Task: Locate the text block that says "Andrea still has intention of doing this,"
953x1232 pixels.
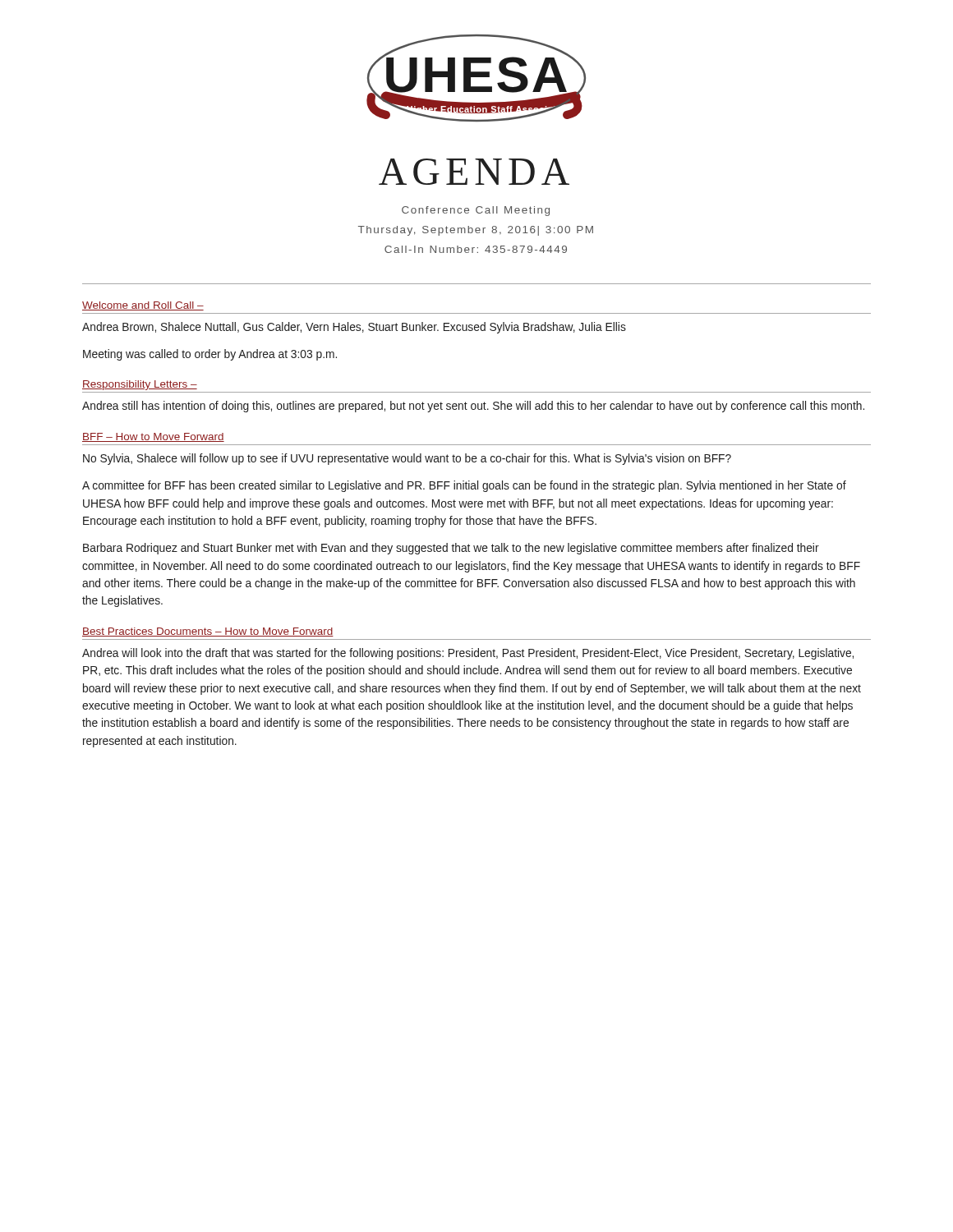Action: [x=474, y=407]
